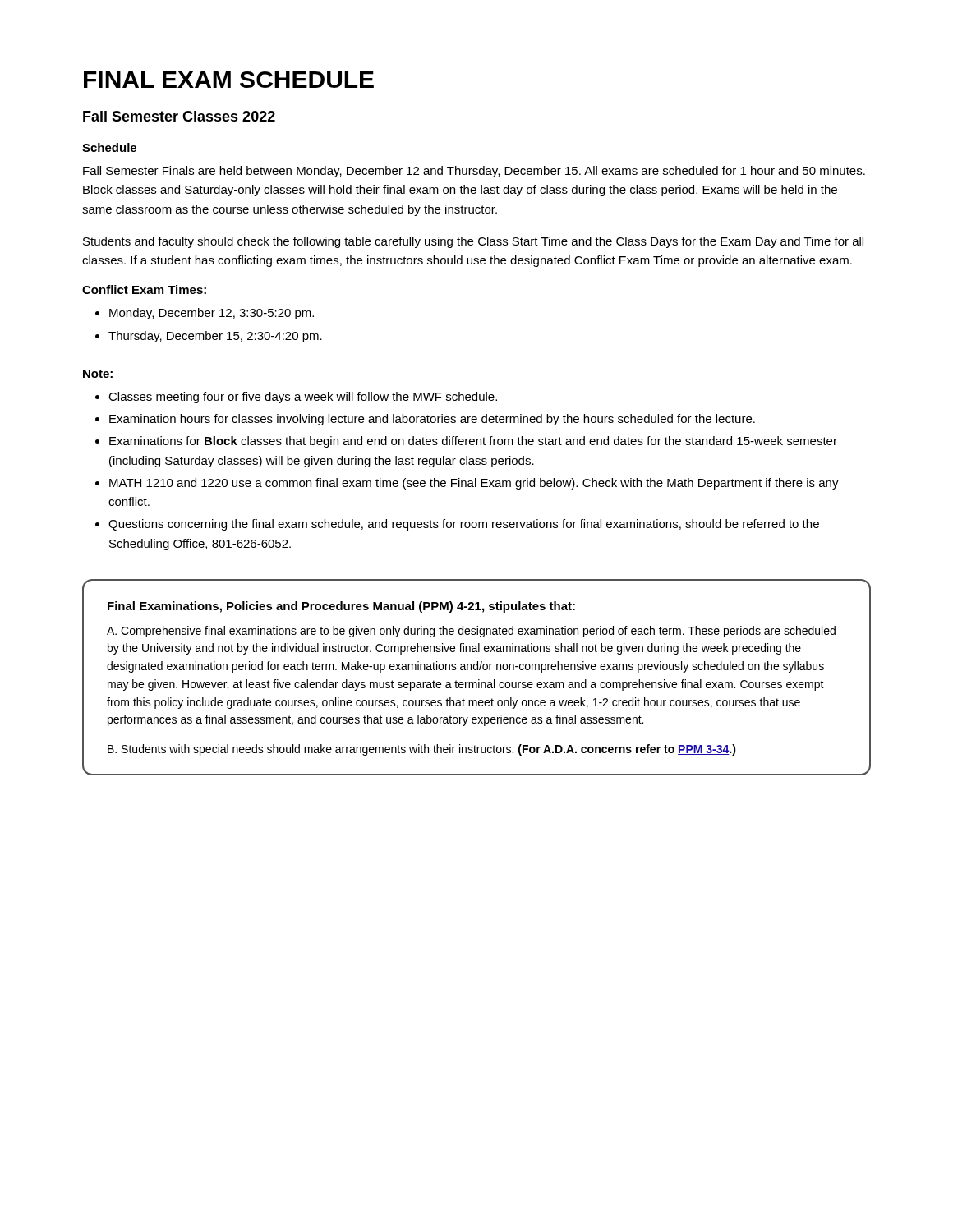This screenshot has height=1232, width=953.
Task: Find the list item that reads "Questions concerning the final"
Action: (476, 533)
